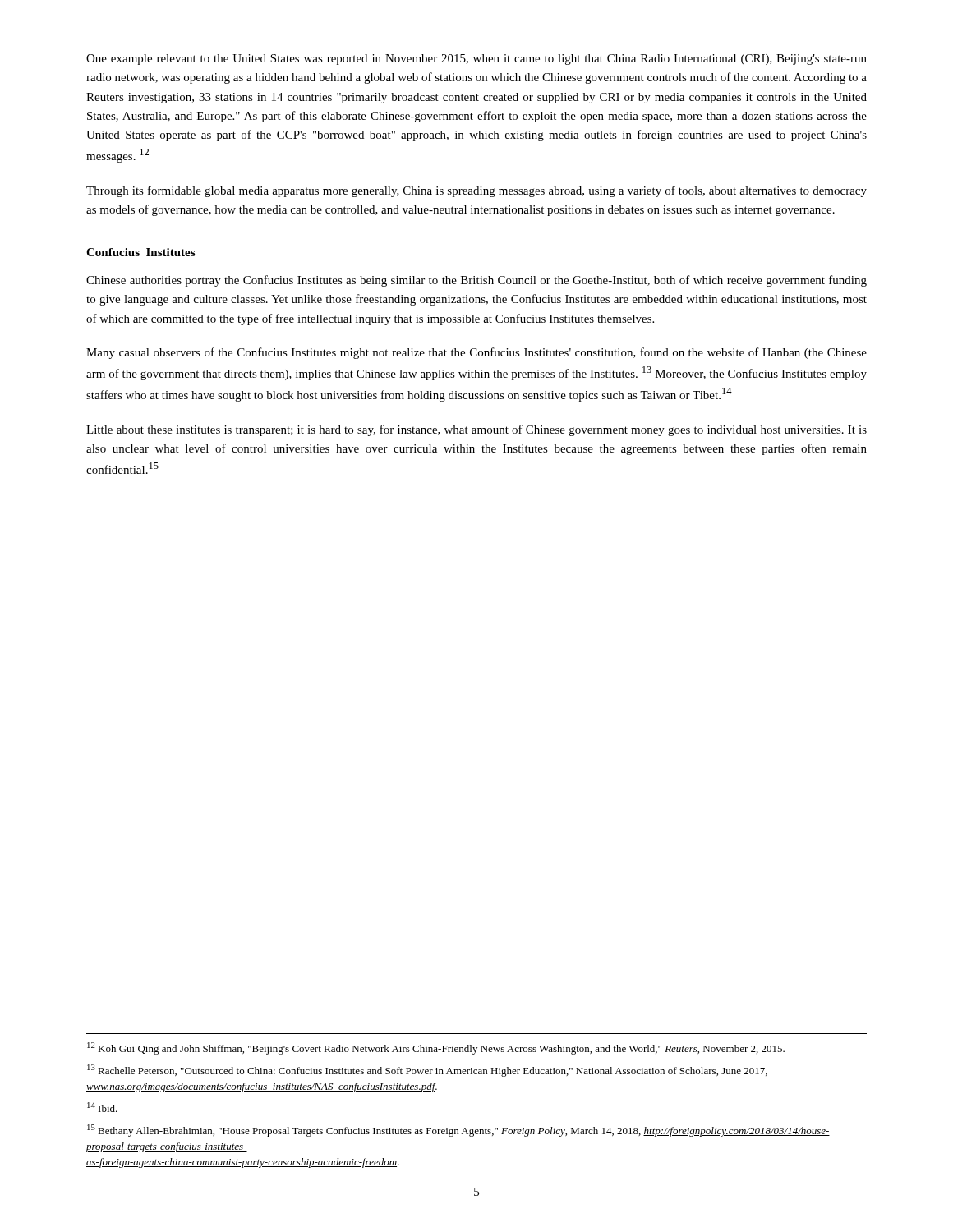Select the footnote containing "13 Rachelle Peterson,"
The height and width of the screenshot is (1232, 953).
pyautogui.click(x=427, y=1077)
